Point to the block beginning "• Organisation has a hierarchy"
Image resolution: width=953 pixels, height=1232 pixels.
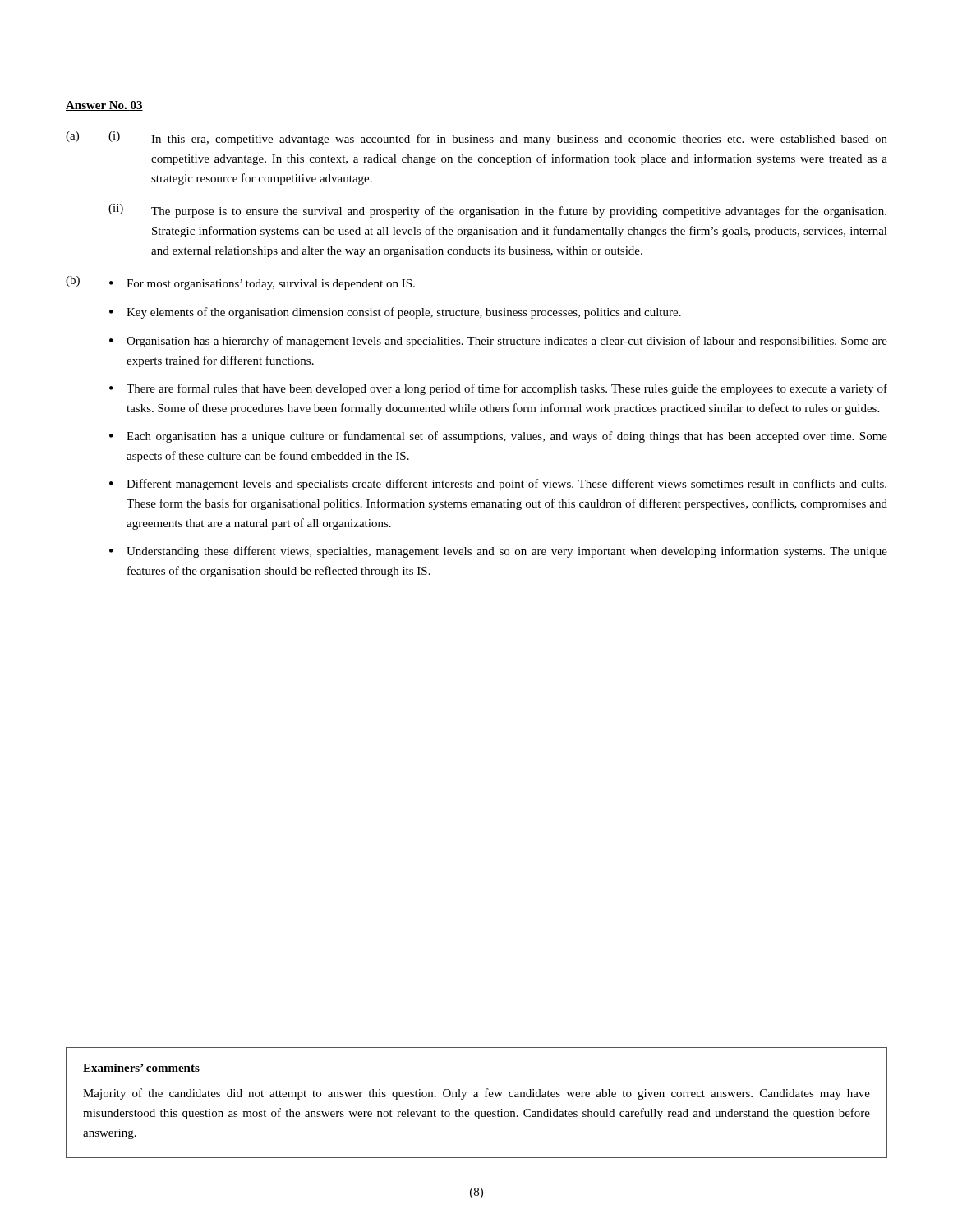pos(498,351)
